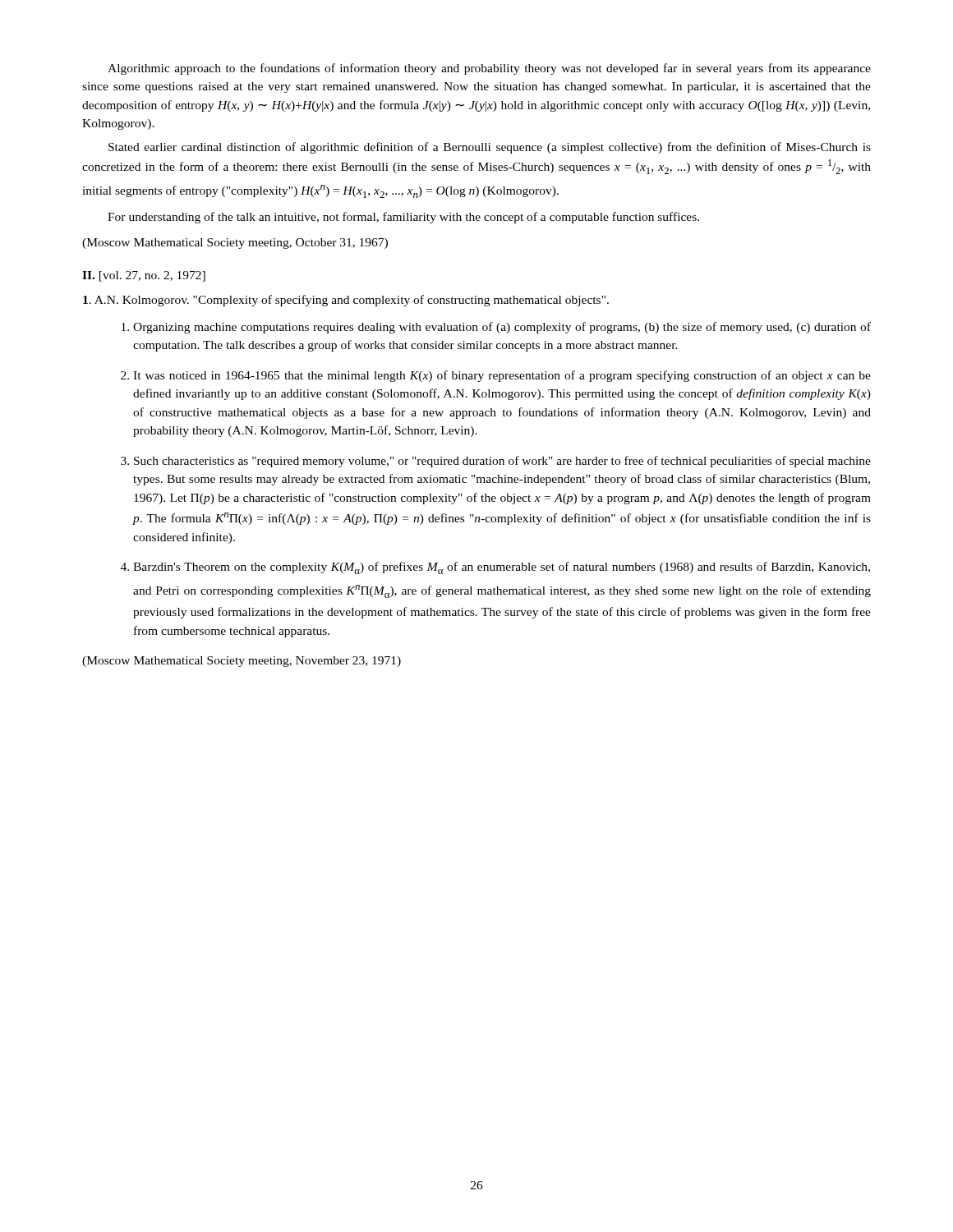Find the passage starting "(Moscow Mathematical Society meeting, October 31,"
Screen dimensions: 1232x953
[x=235, y=244]
